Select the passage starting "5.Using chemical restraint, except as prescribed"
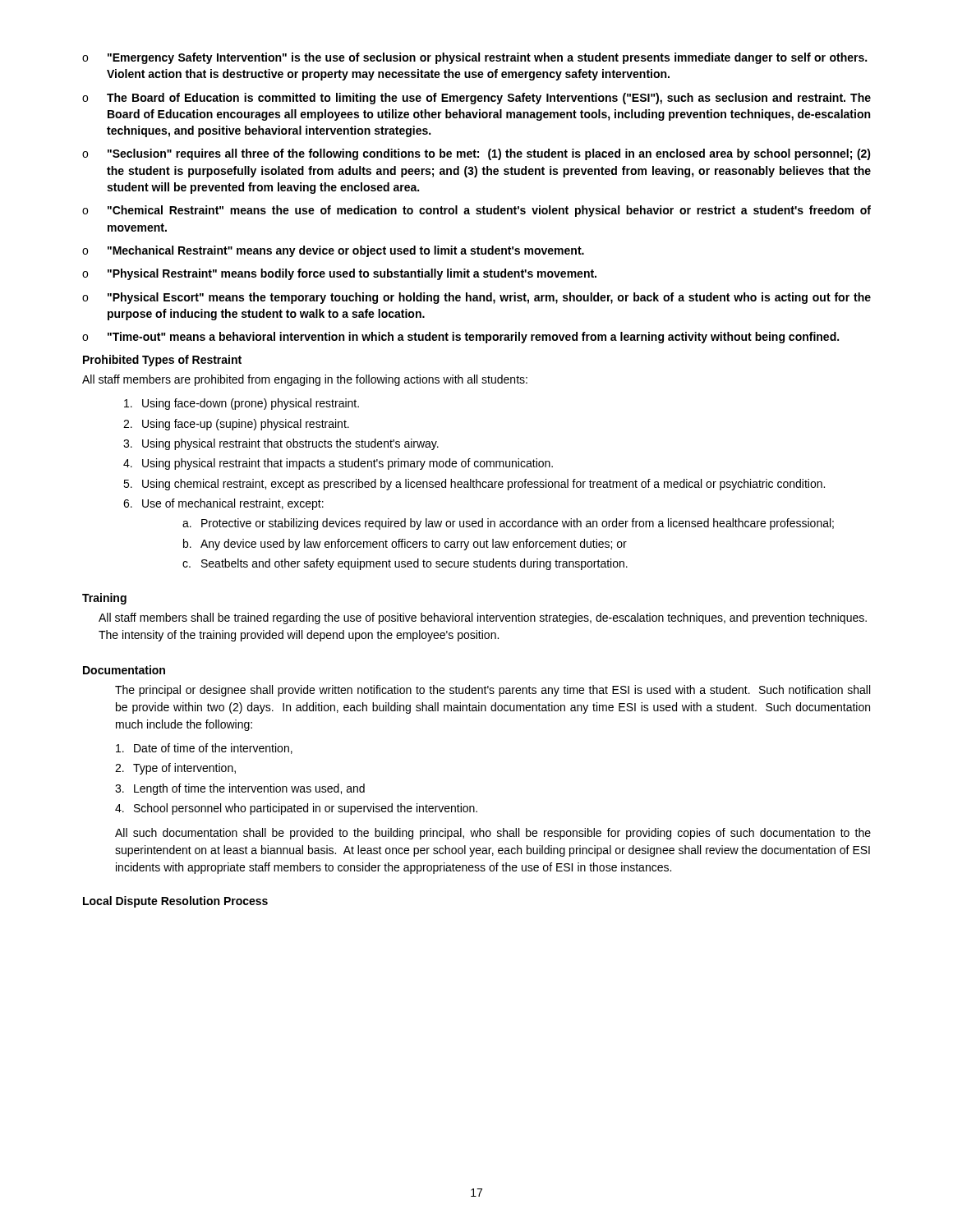The image size is (953, 1232). tap(497, 484)
